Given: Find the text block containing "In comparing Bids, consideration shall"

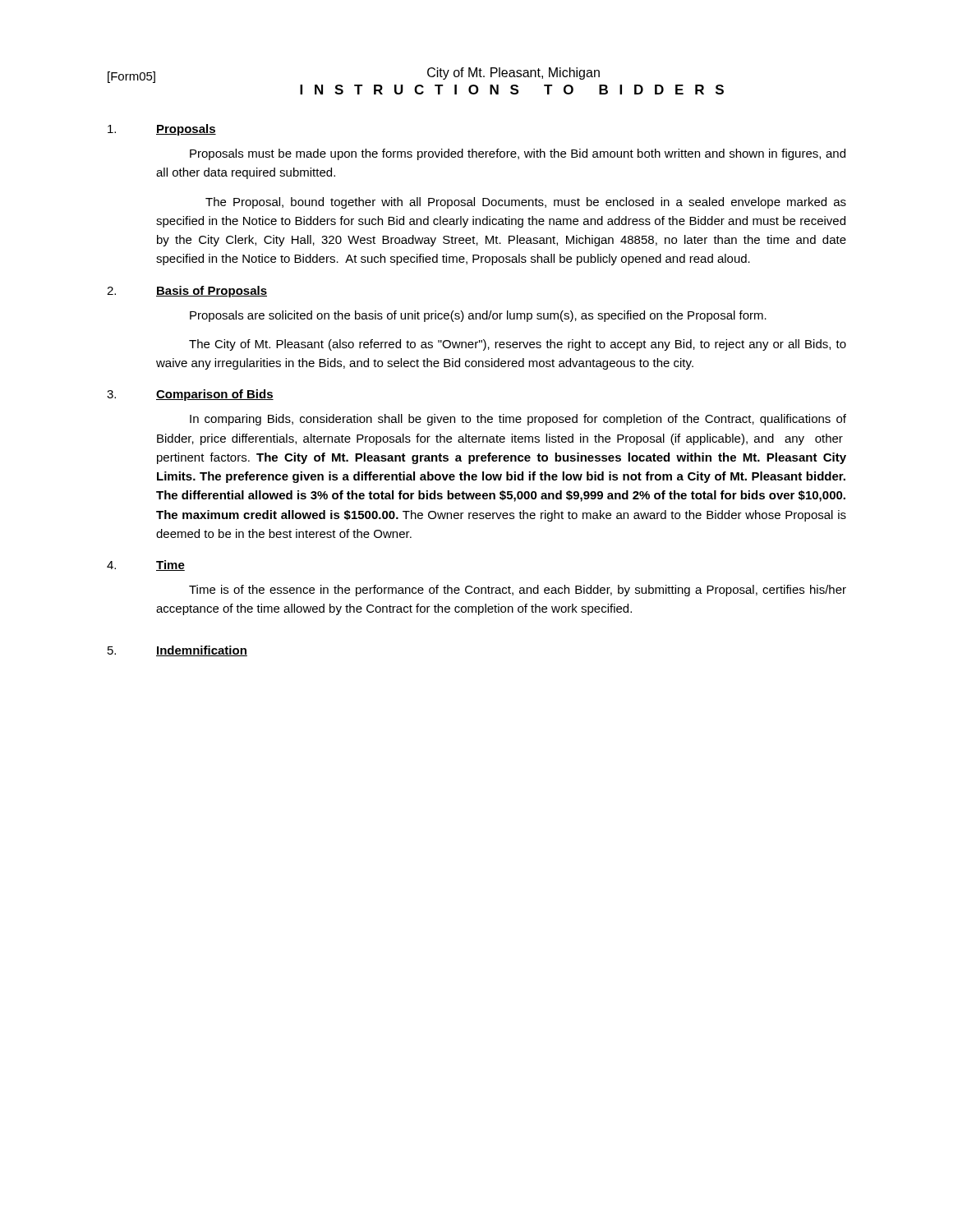Looking at the screenshot, I should coord(501,476).
